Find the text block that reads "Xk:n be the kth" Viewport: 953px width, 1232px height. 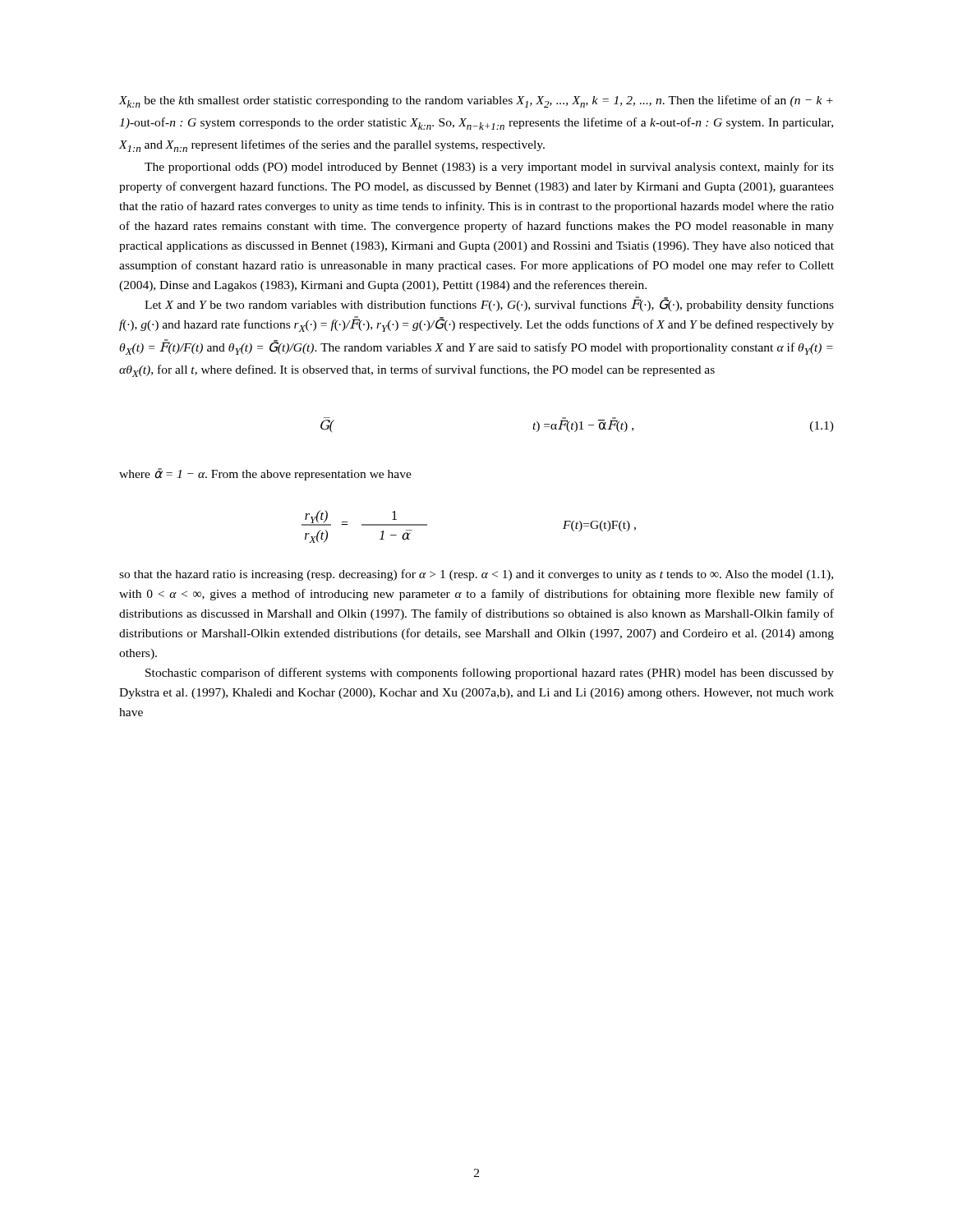click(476, 236)
